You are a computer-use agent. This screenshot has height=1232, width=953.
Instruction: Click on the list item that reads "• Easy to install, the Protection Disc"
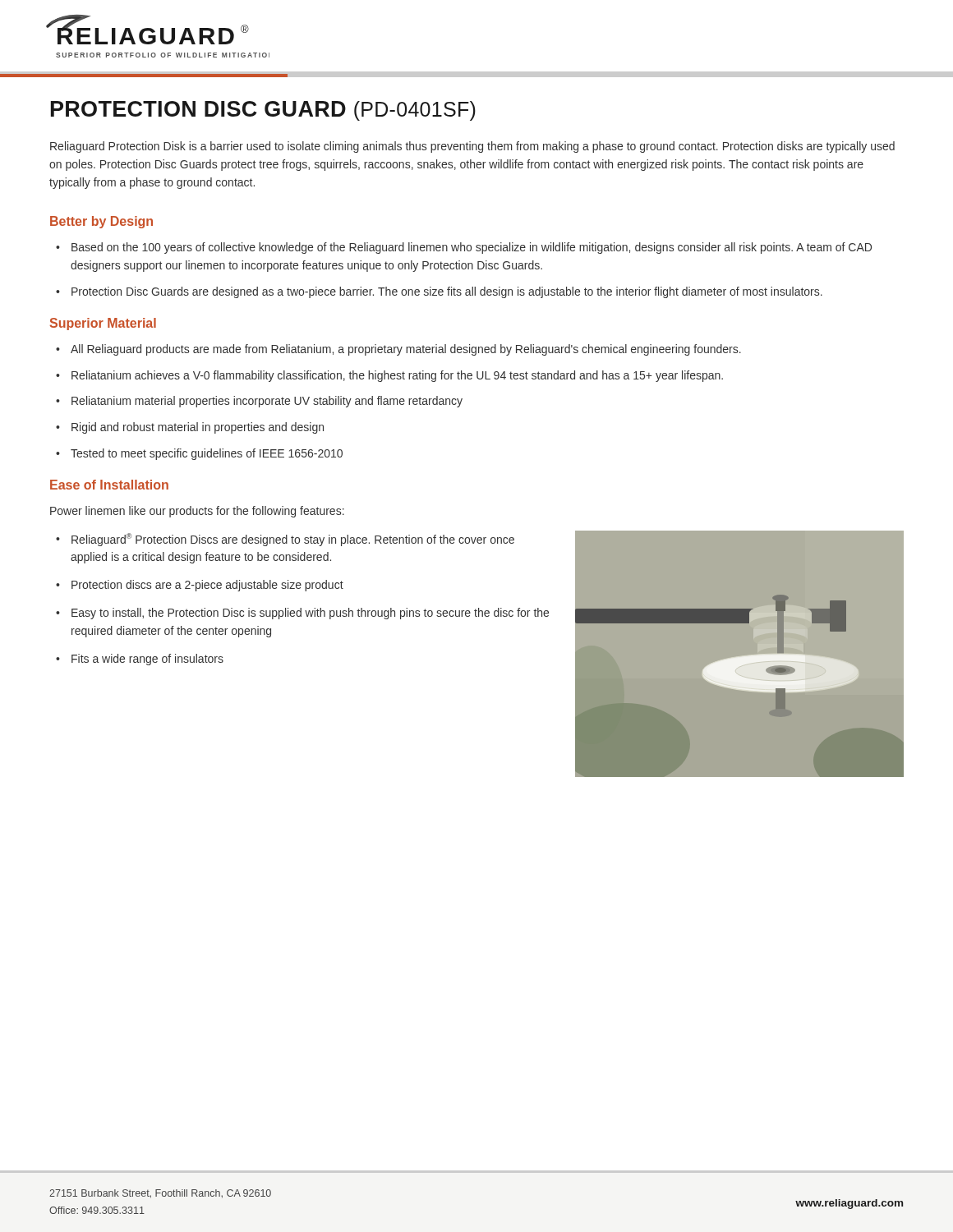[x=303, y=621]
